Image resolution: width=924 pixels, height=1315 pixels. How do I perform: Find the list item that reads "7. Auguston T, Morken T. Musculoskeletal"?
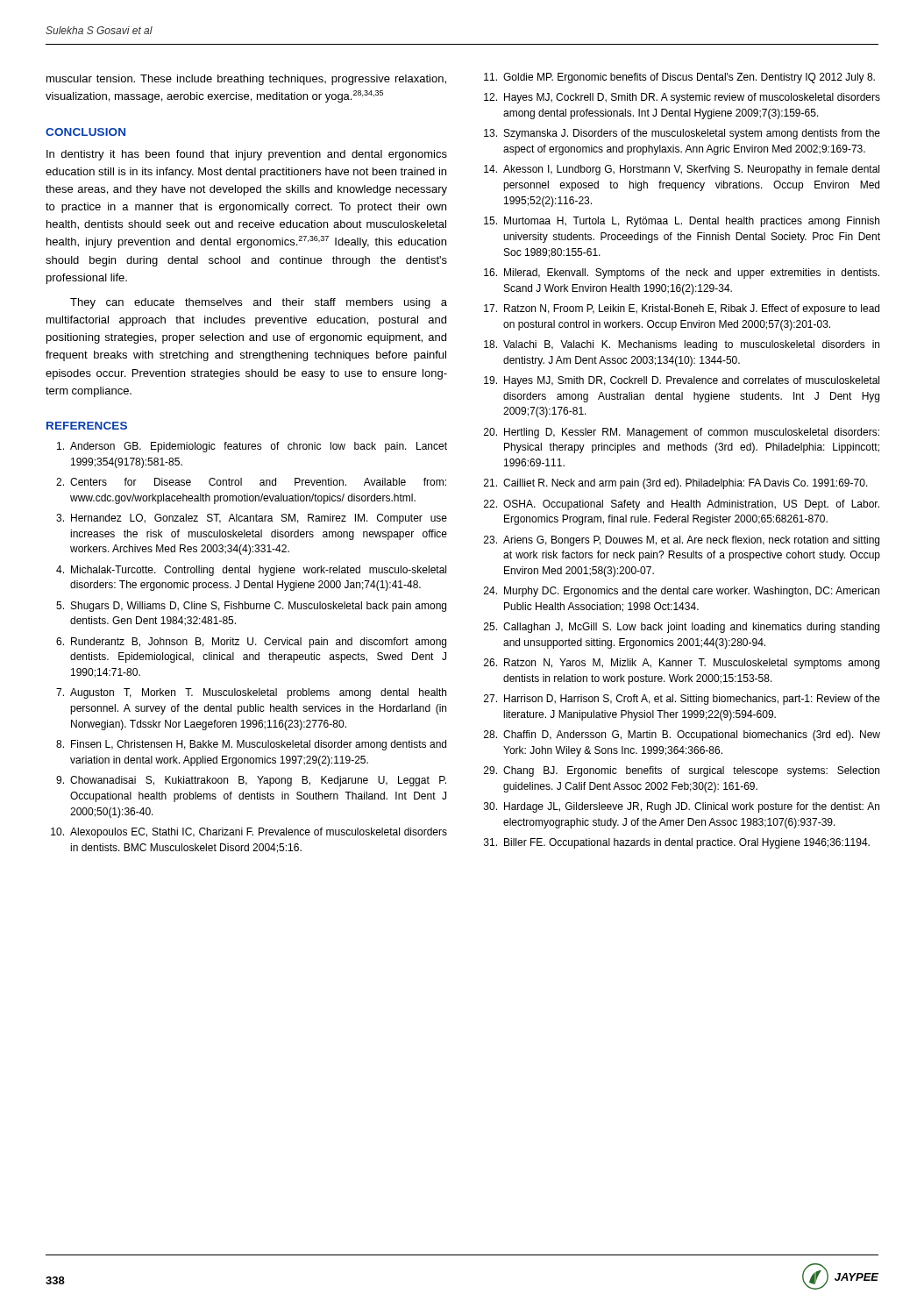tap(246, 709)
